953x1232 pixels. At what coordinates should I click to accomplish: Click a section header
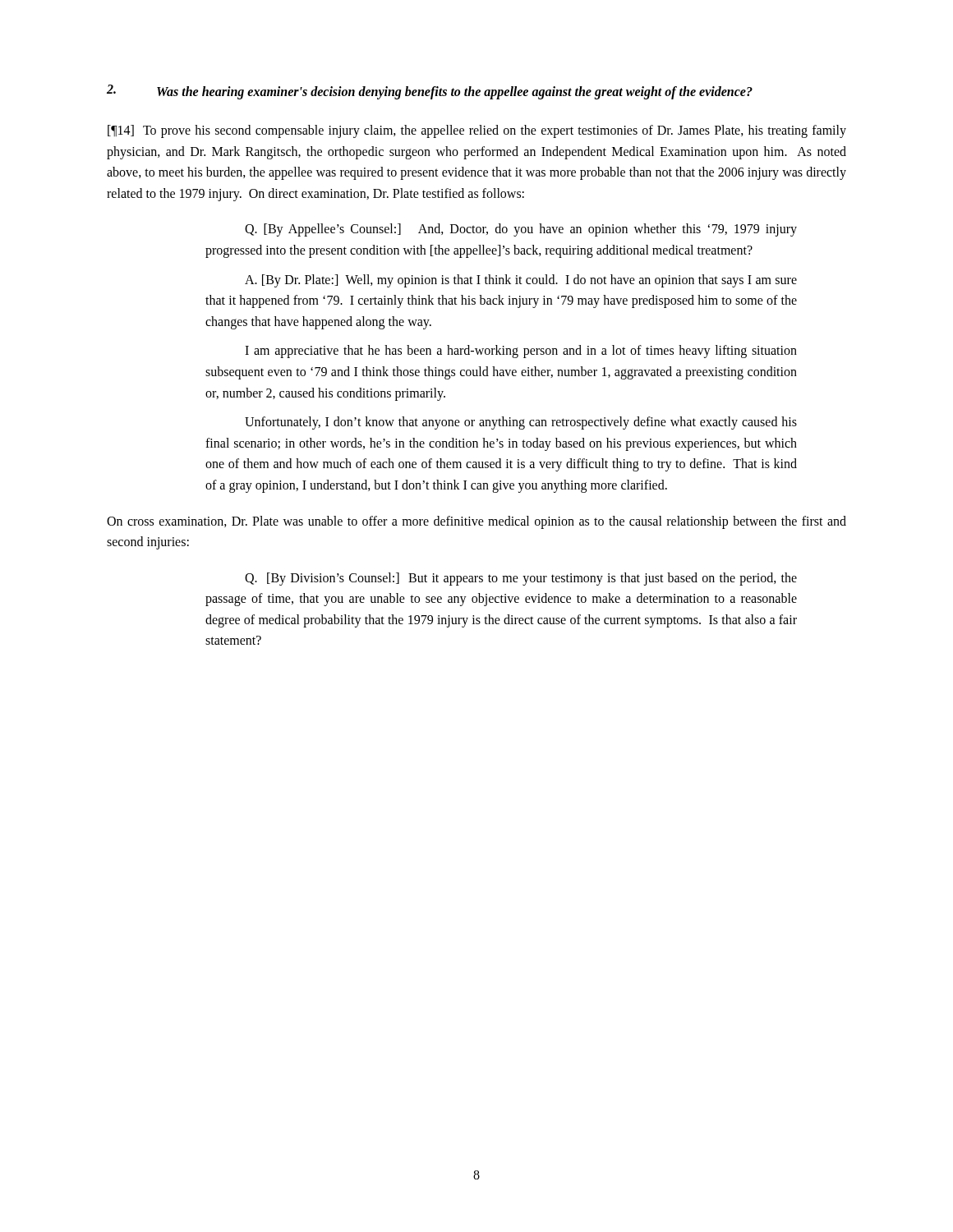pyautogui.click(x=430, y=92)
